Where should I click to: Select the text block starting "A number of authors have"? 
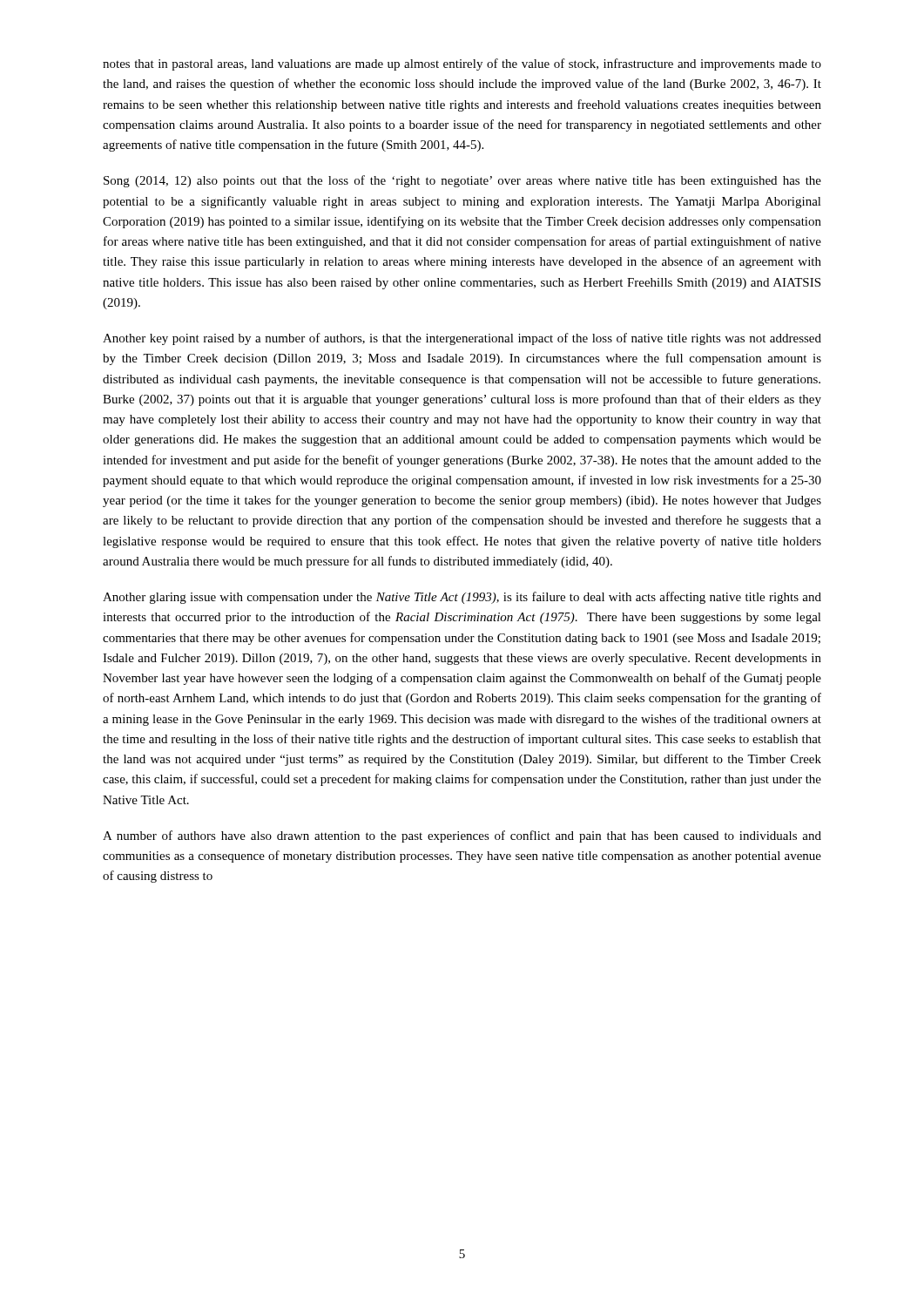click(x=462, y=856)
